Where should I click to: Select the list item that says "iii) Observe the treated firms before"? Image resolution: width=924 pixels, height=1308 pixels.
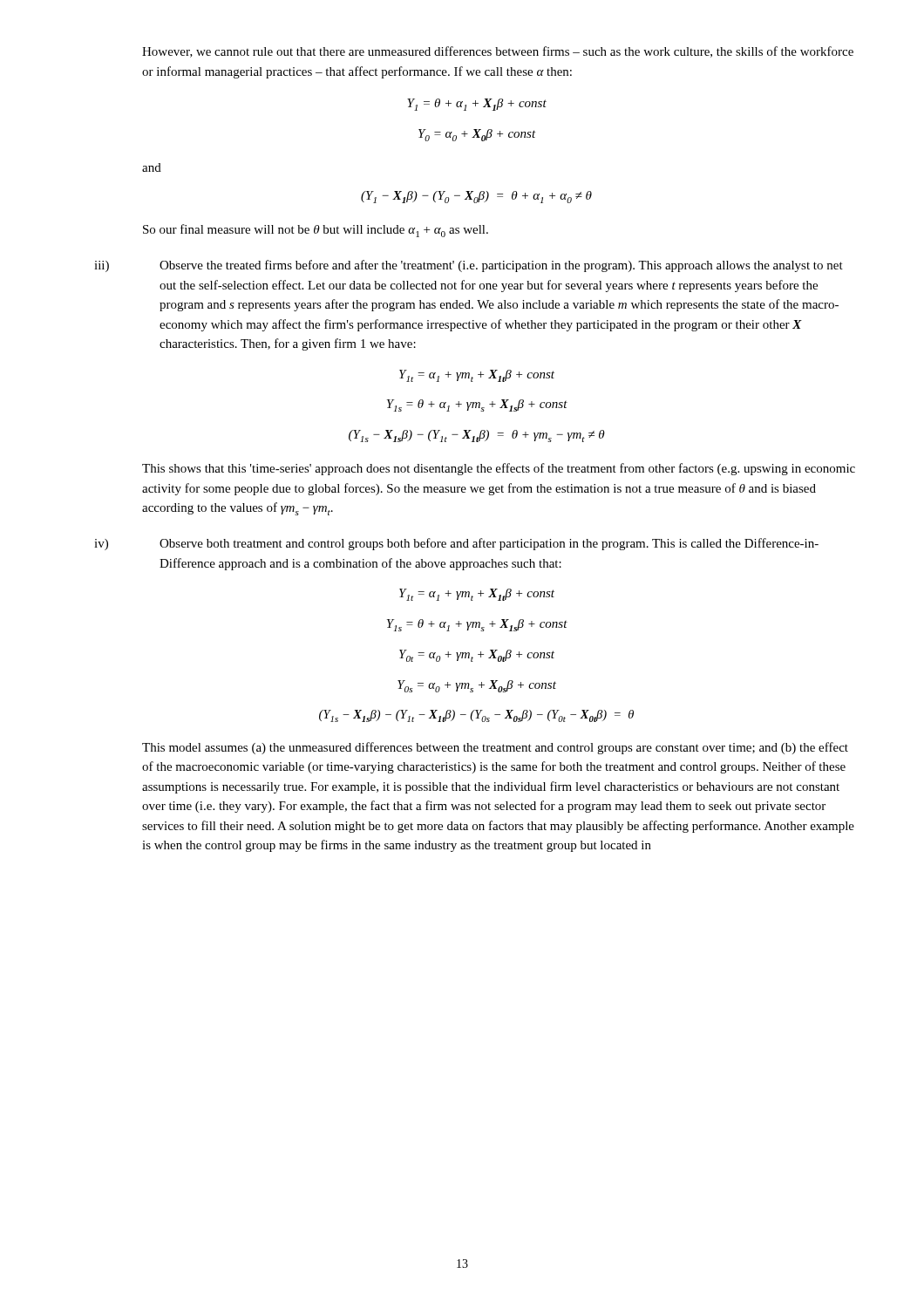click(468, 303)
